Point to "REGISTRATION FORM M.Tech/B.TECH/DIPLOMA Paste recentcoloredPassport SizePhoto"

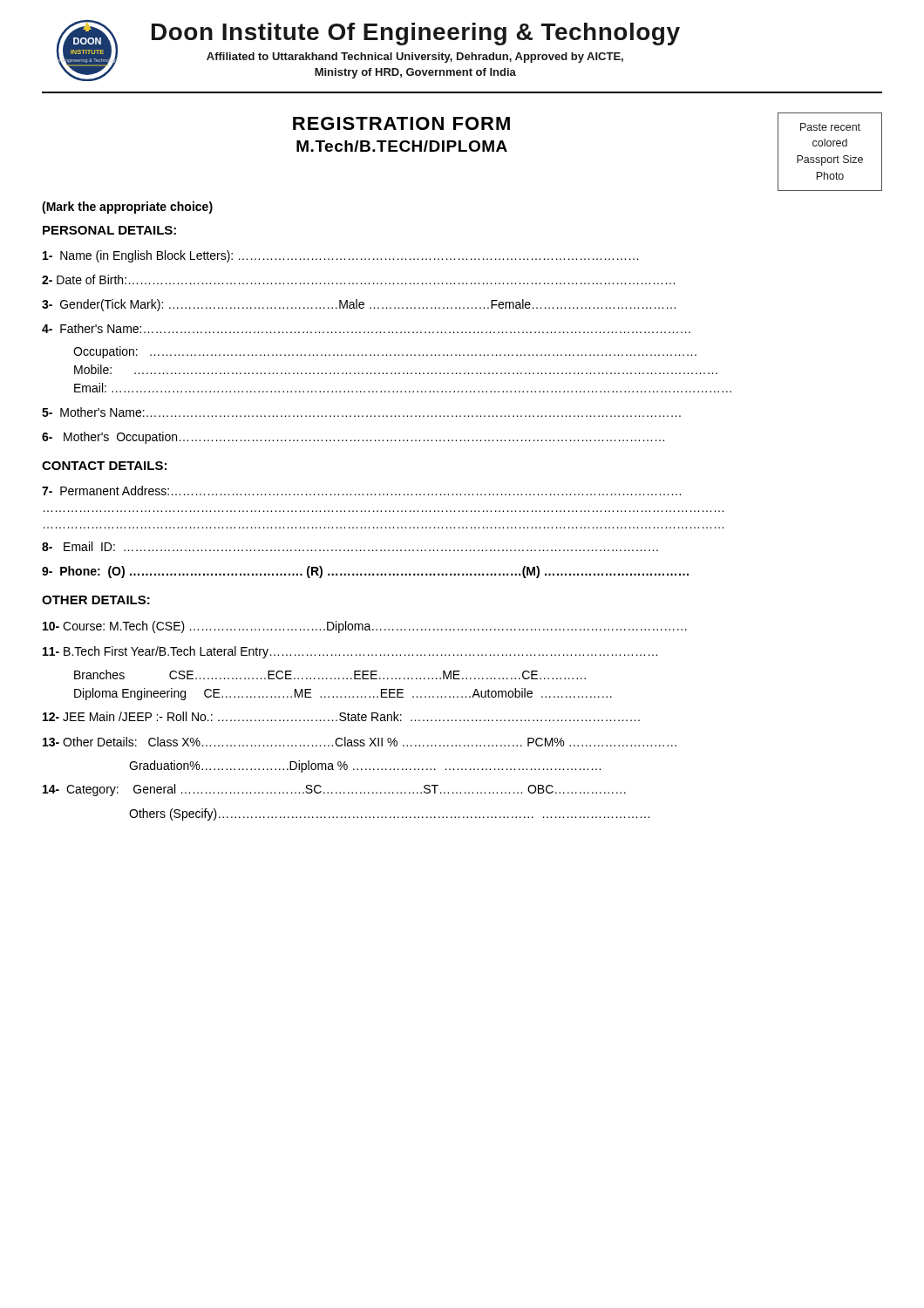coord(462,152)
